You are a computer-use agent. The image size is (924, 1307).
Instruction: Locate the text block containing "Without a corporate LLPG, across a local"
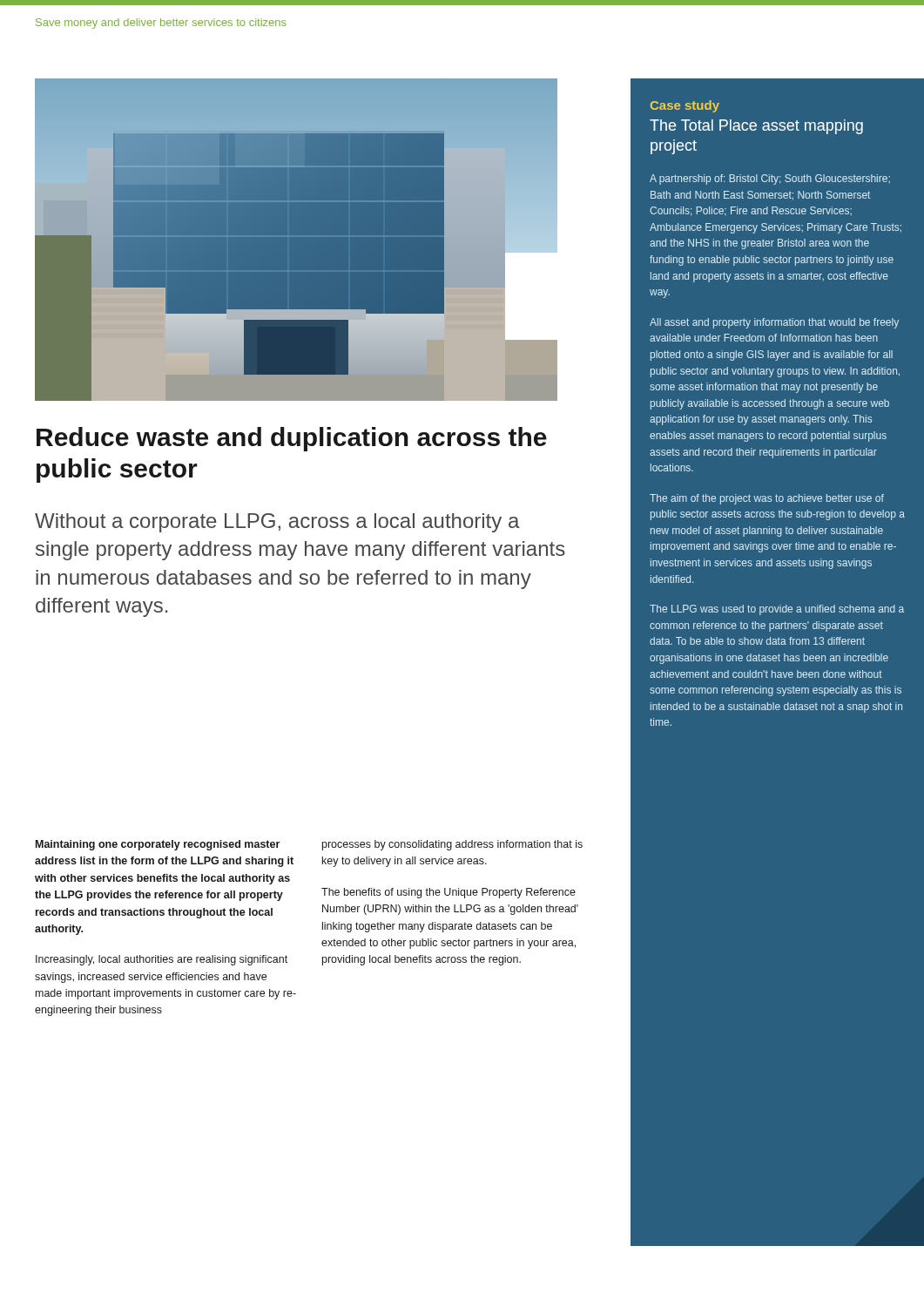[x=300, y=563]
